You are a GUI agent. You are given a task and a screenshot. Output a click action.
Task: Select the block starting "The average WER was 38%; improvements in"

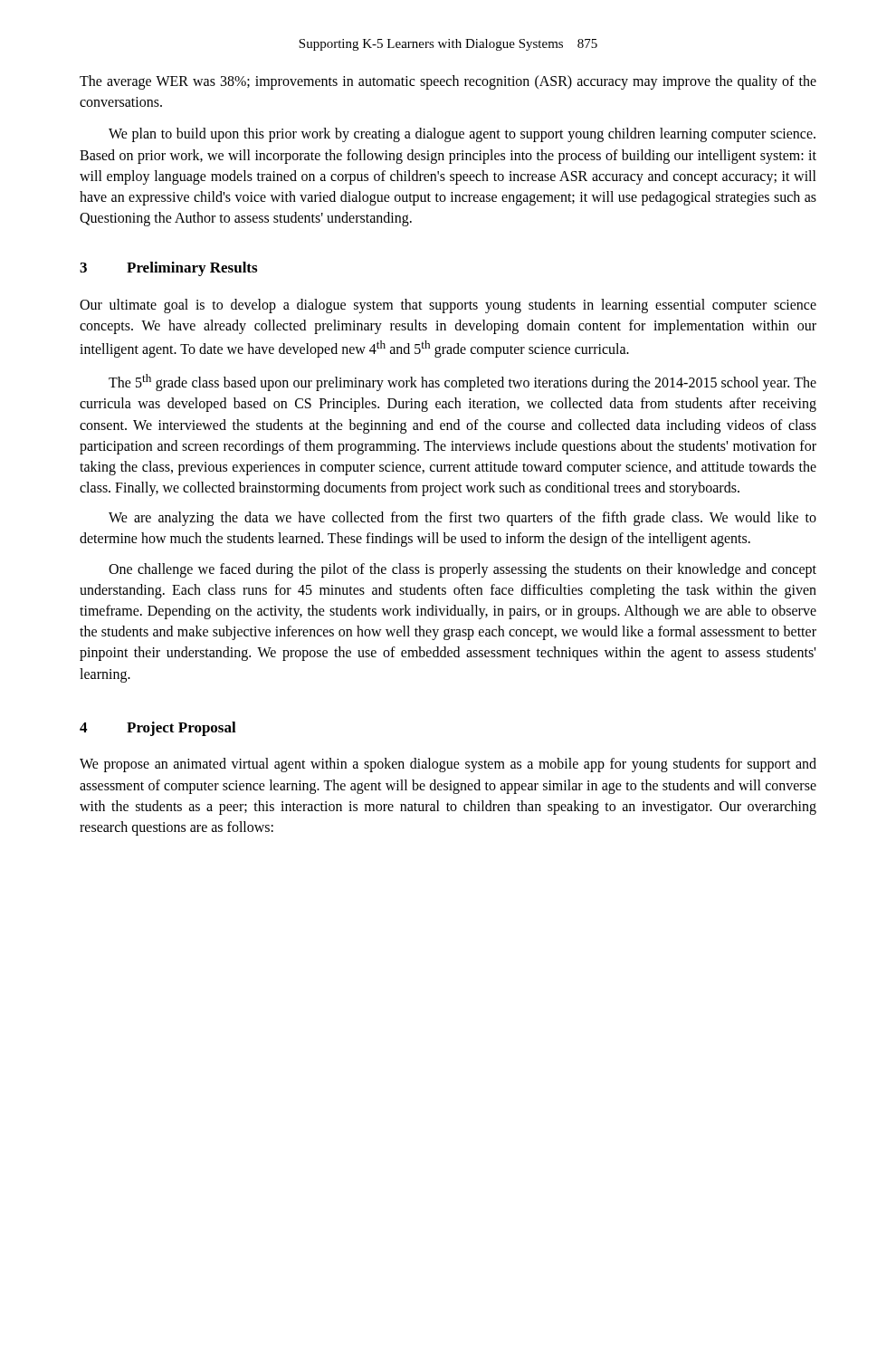448,92
